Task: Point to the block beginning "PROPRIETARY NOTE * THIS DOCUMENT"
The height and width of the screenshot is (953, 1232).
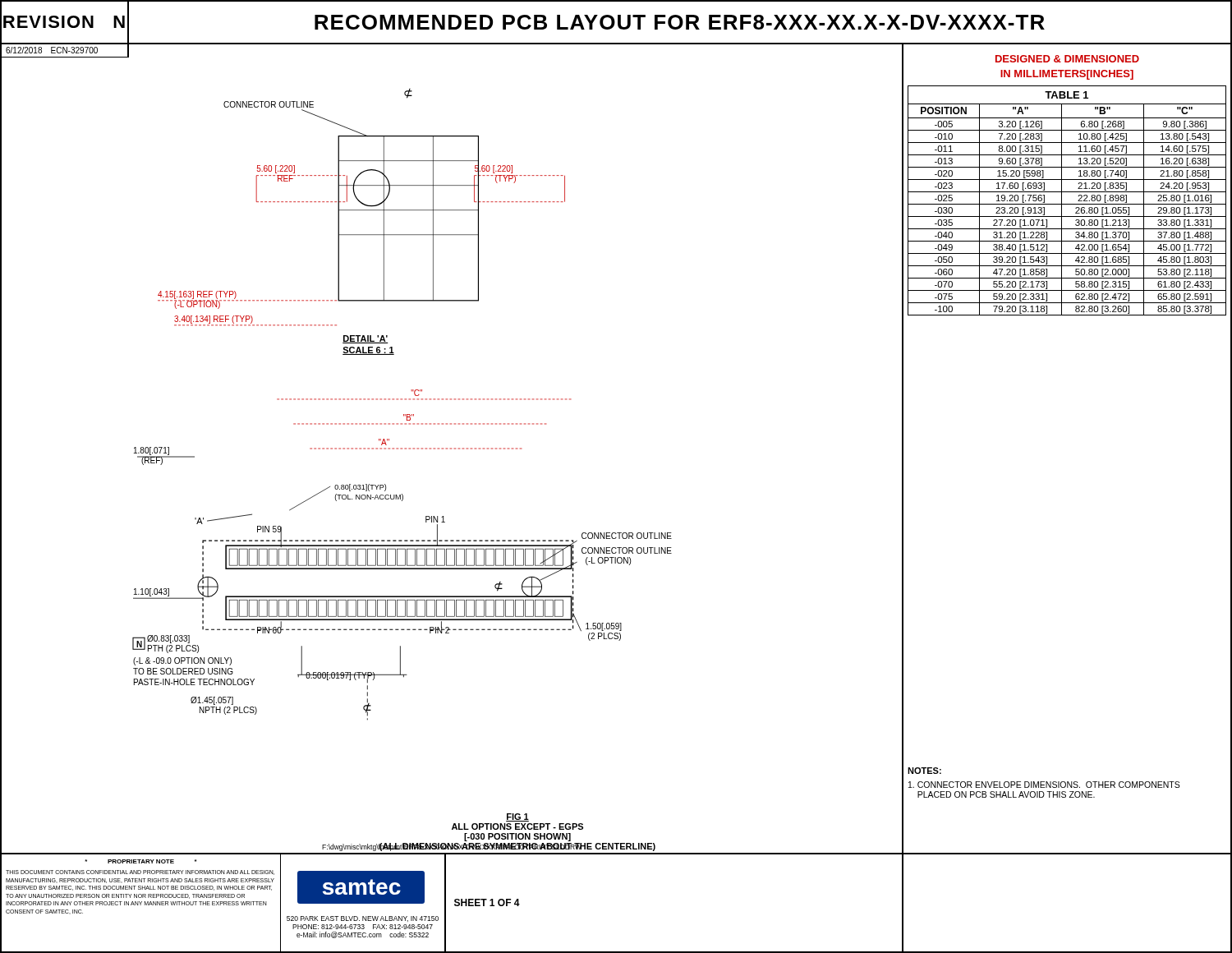Action: (x=141, y=886)
